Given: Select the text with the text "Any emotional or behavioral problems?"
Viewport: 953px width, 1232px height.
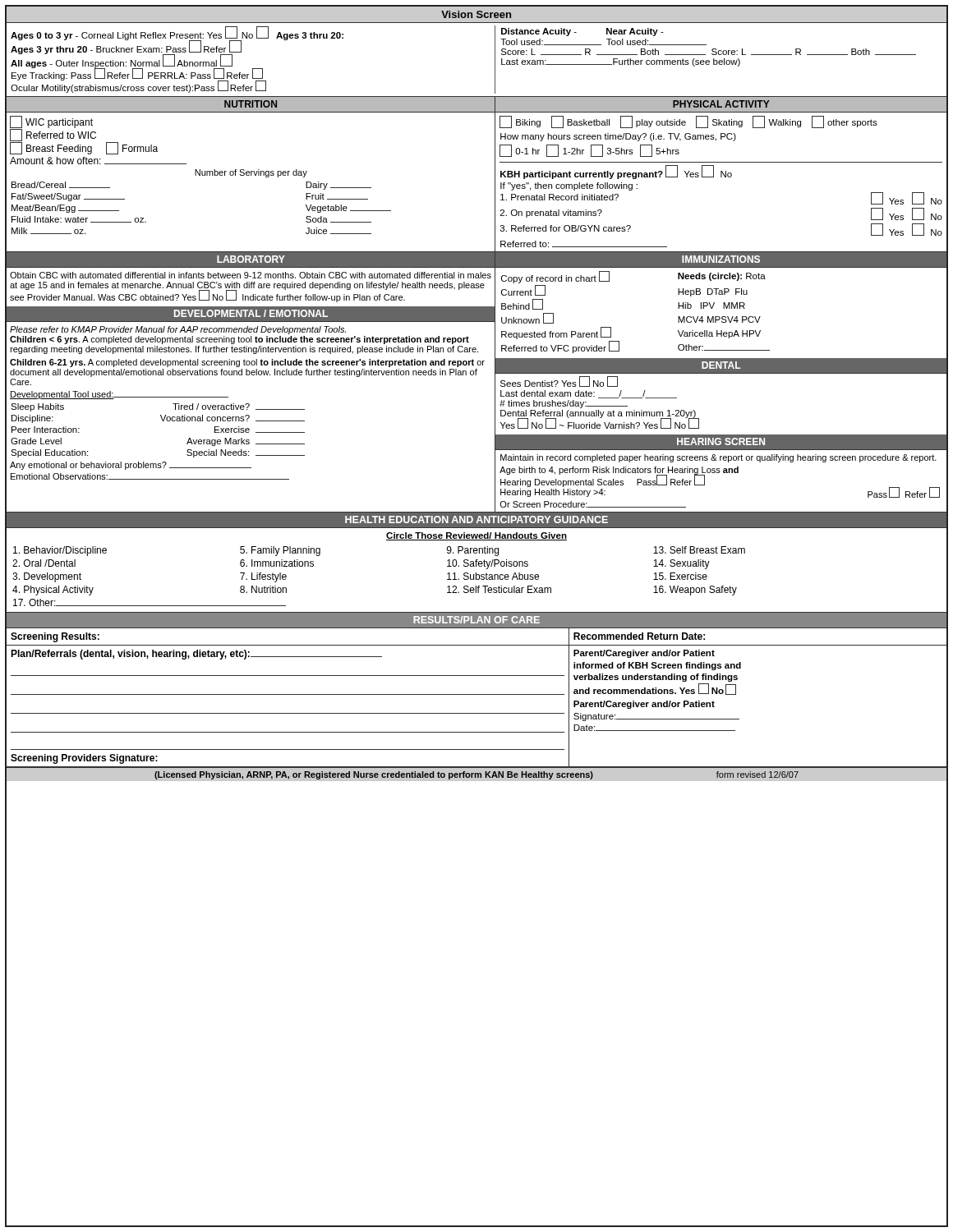Looking at the screenshot, I should (131, 465).
